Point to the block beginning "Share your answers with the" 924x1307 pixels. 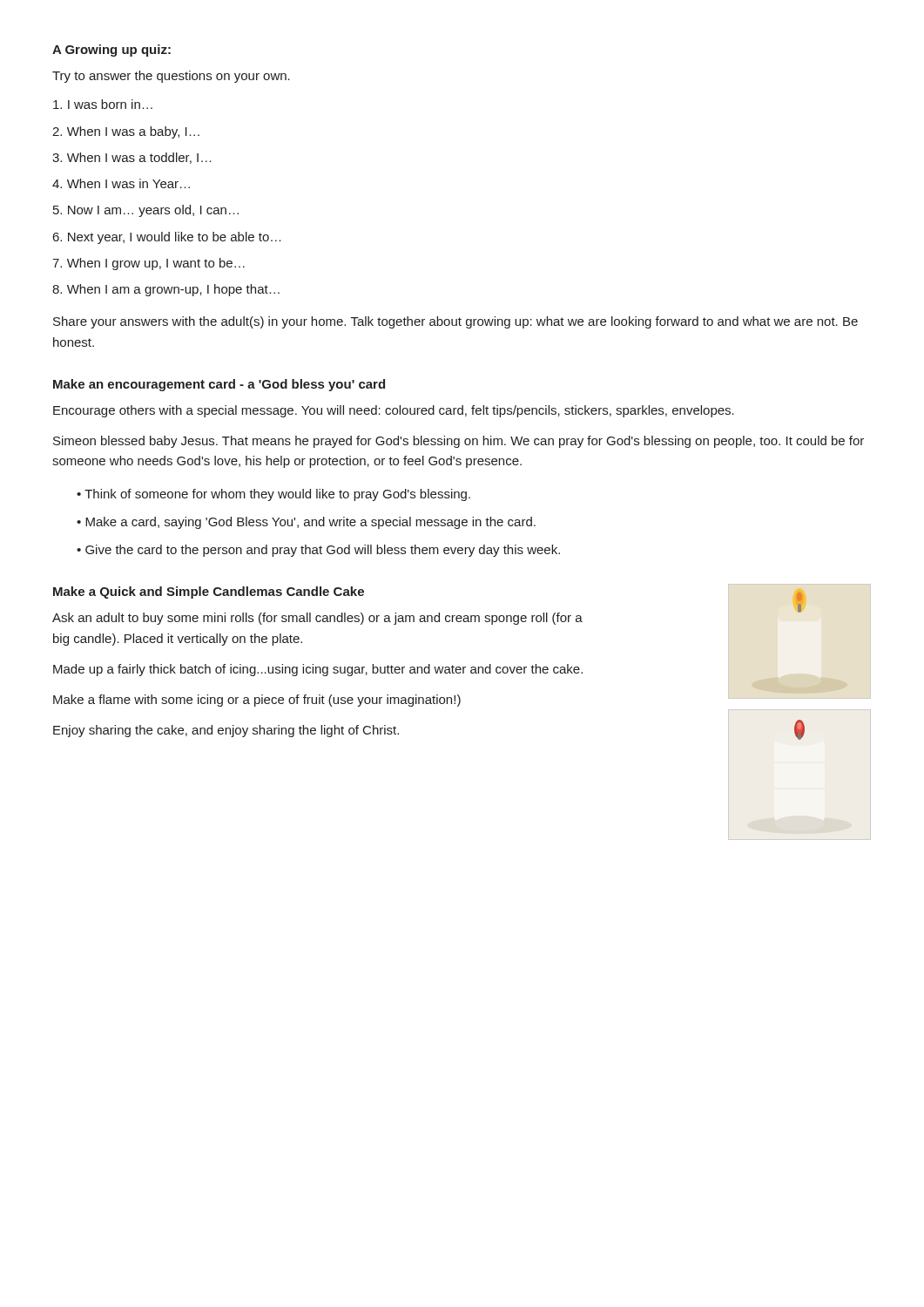click(455, 331)
